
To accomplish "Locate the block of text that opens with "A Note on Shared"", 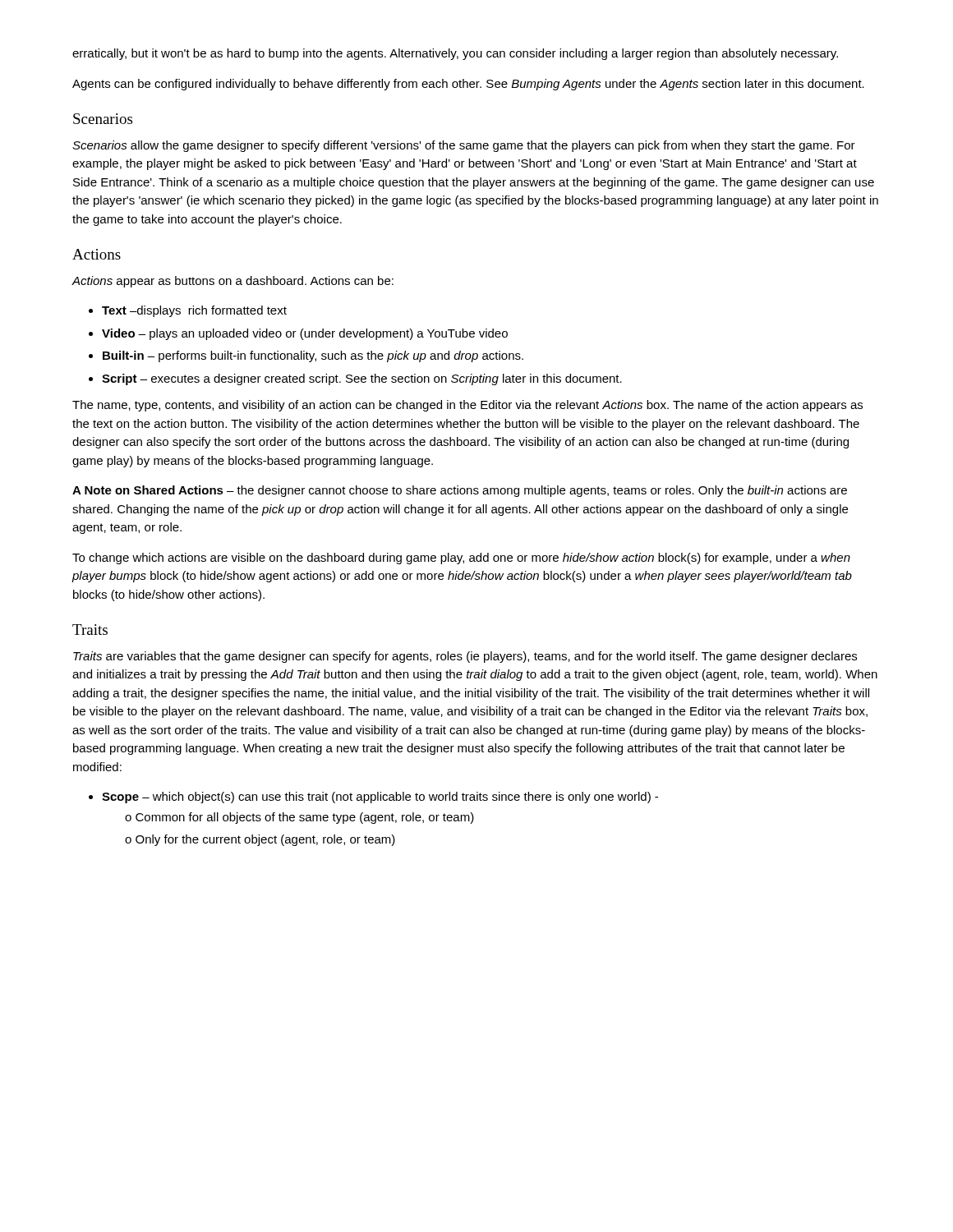I will pos(476,509).
